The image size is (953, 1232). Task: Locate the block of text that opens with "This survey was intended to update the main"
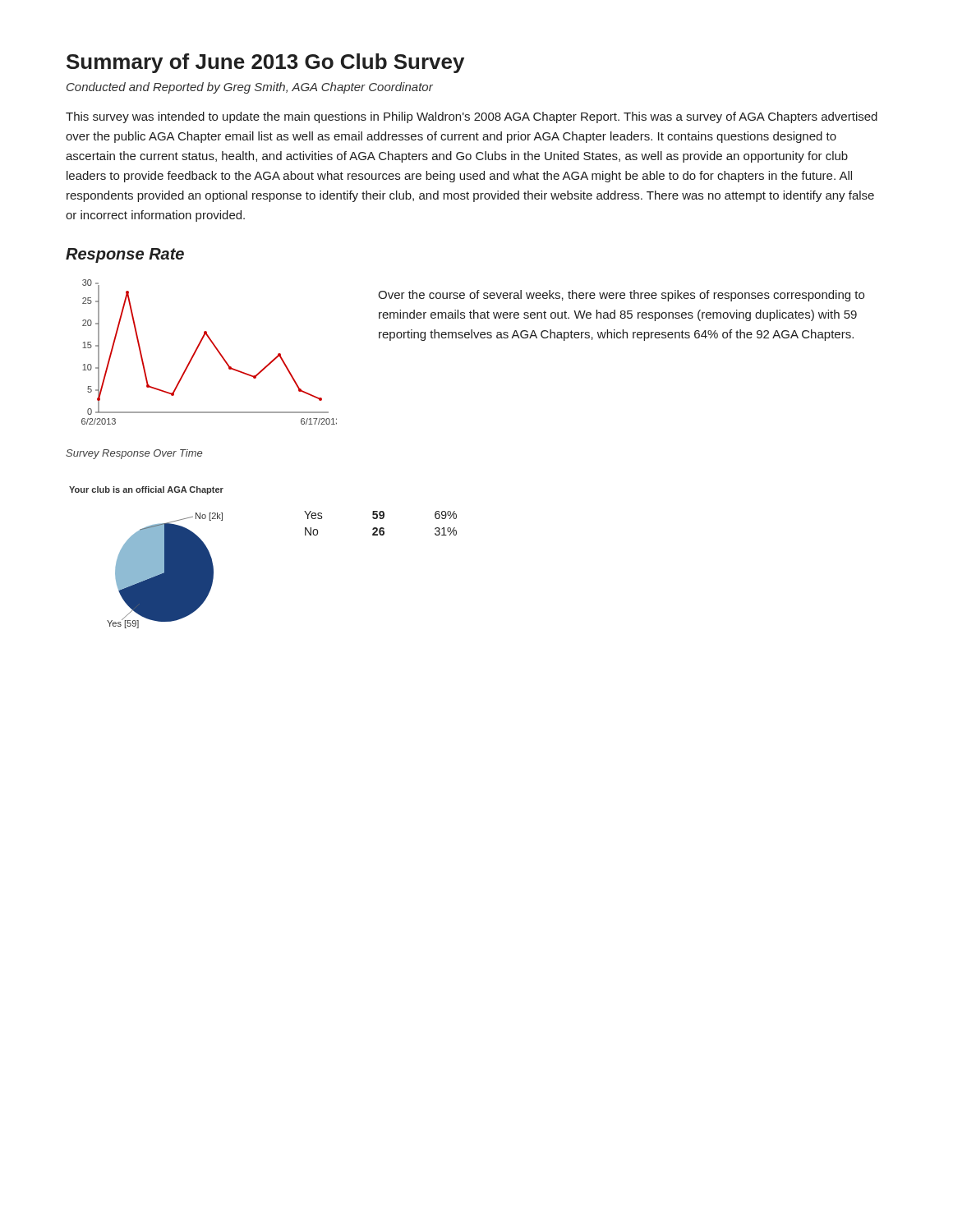click(x=472, y=166)
